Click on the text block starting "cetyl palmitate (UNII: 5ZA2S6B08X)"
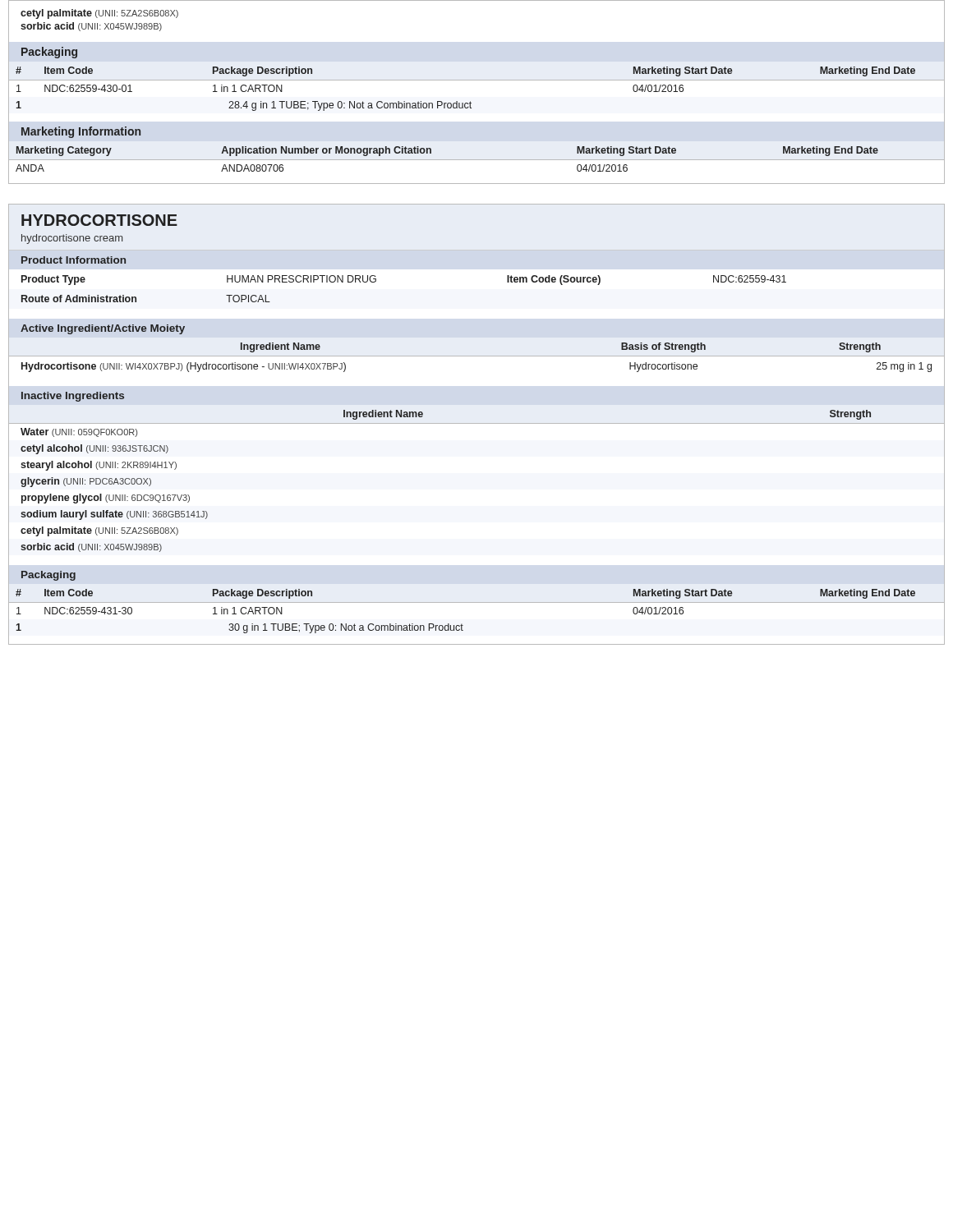The width and height of the screenshot is (953, 1232). tap(100, 13)
